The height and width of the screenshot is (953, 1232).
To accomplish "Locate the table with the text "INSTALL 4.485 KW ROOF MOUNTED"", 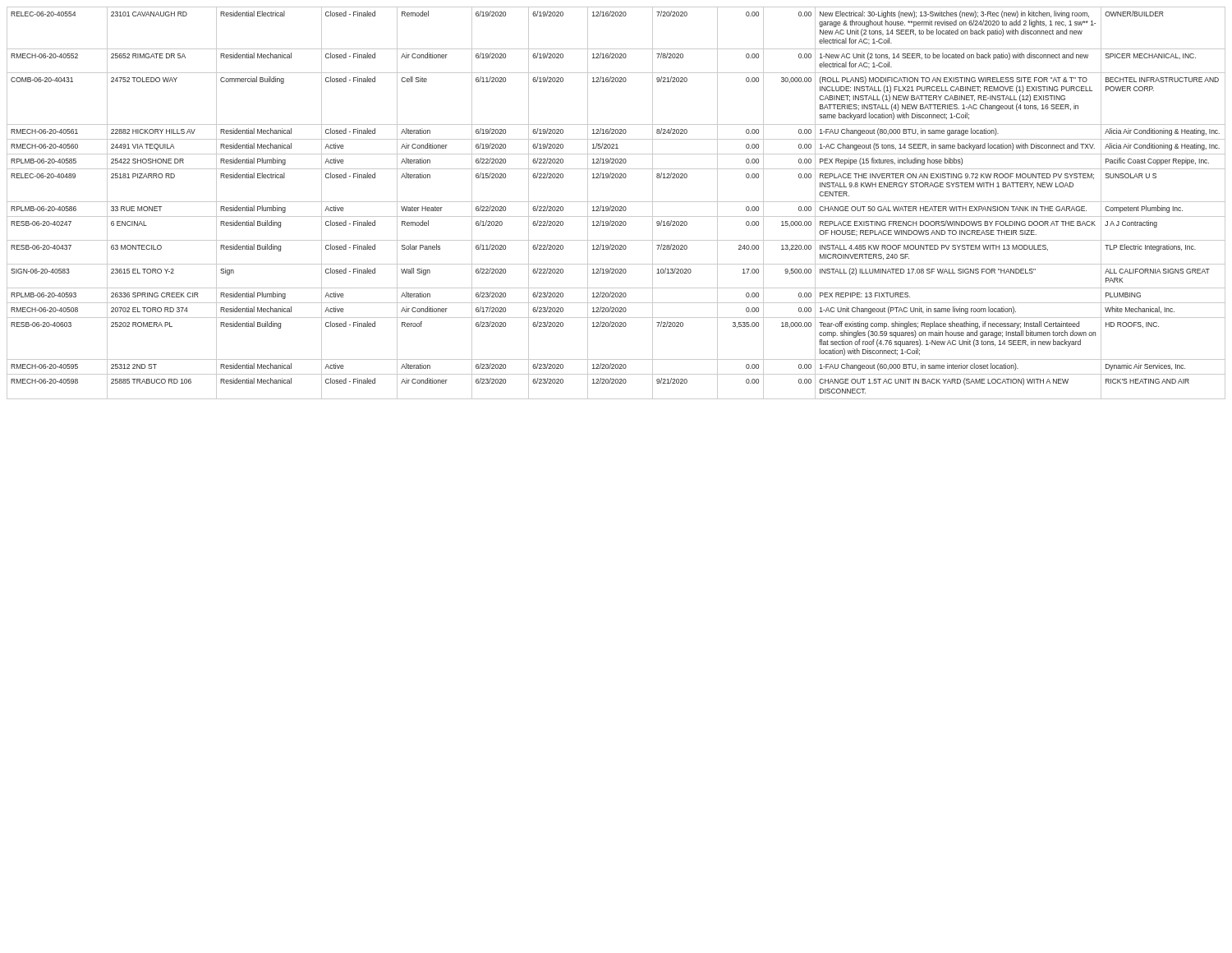I will tap(616, 203).
